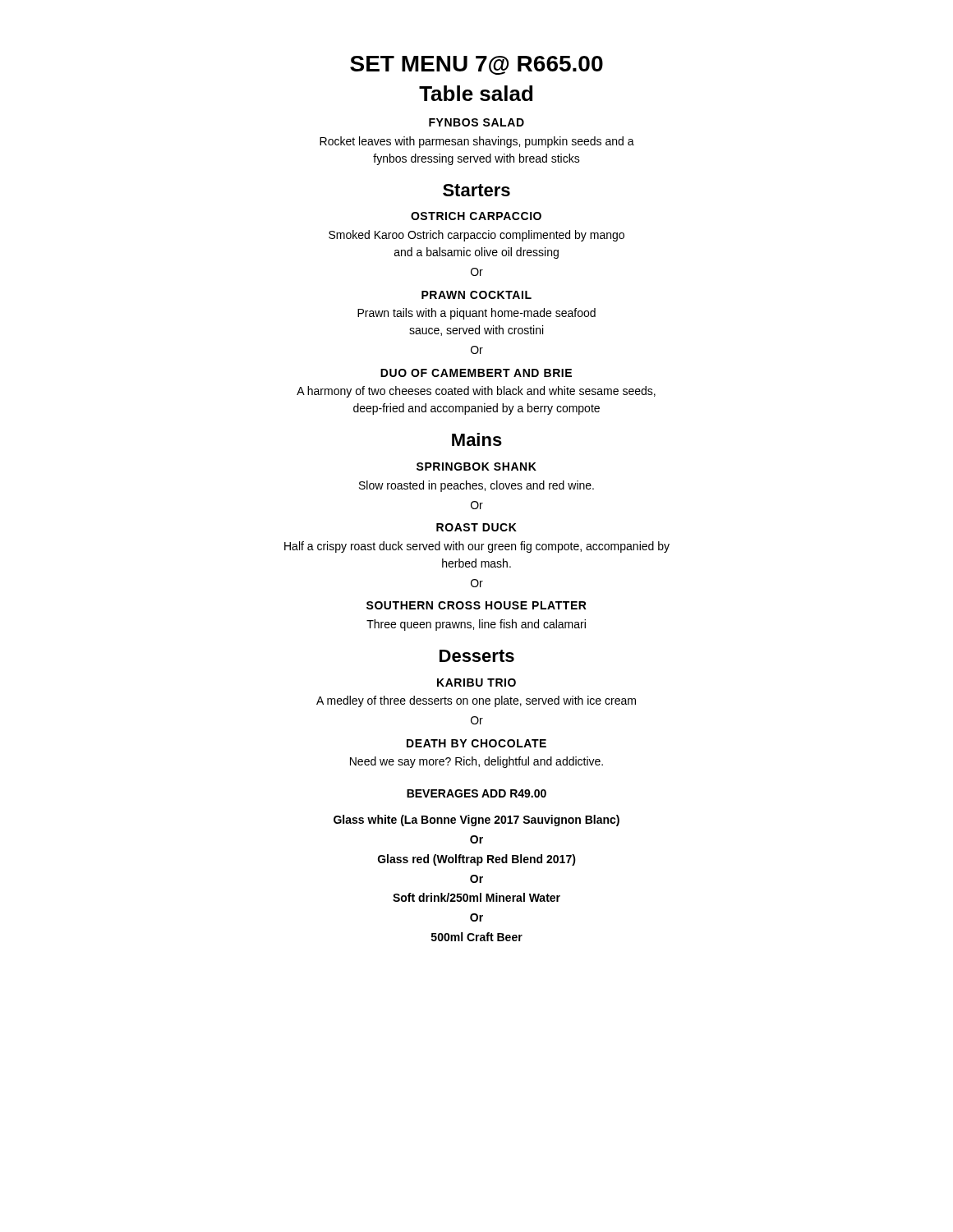Image resolution: width=953 pixels, height=1232 pixels.
Task: Select the text block that says "Half a crispy roast duck served"
Action: (476, 555)
